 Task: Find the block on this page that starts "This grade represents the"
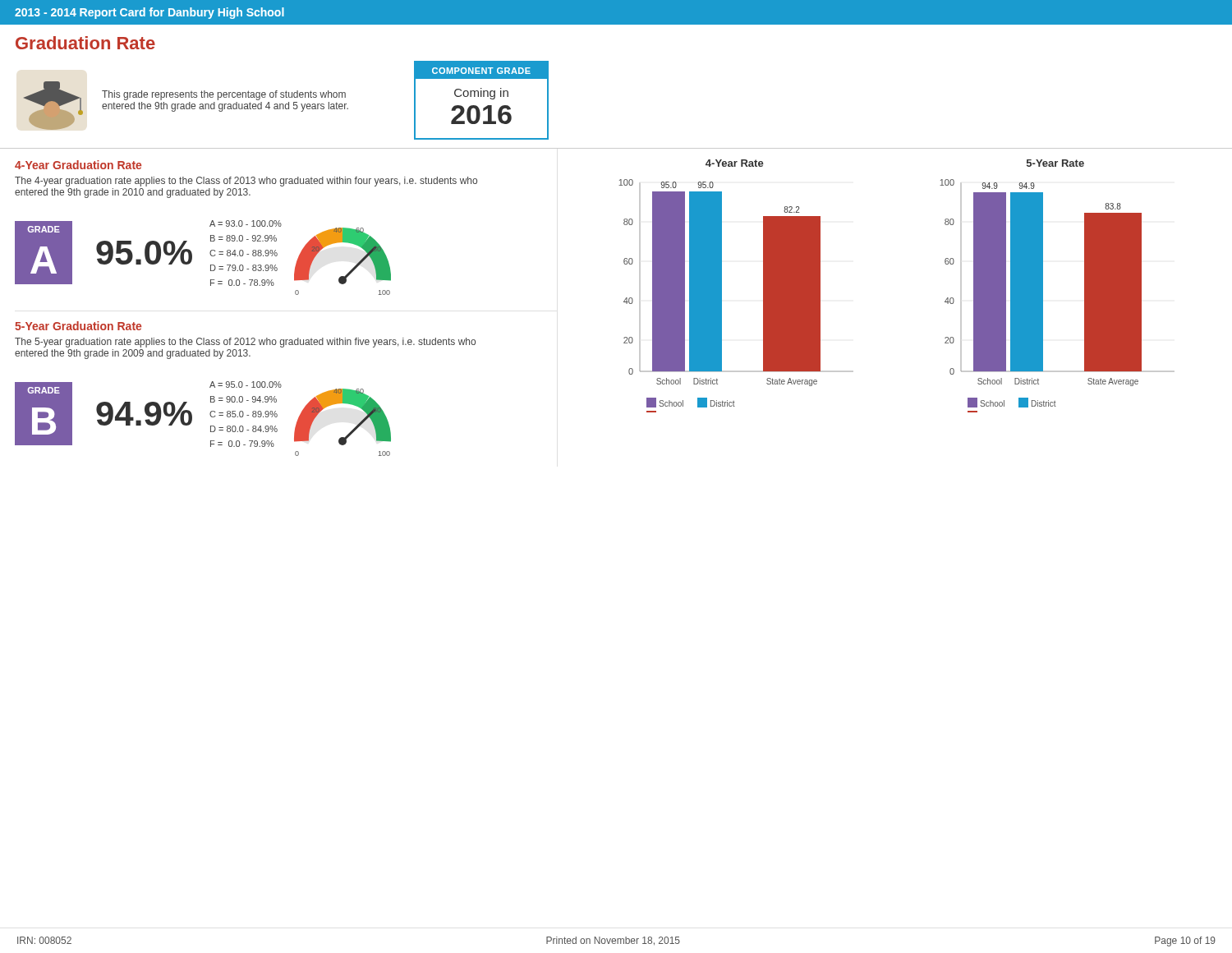225,100
